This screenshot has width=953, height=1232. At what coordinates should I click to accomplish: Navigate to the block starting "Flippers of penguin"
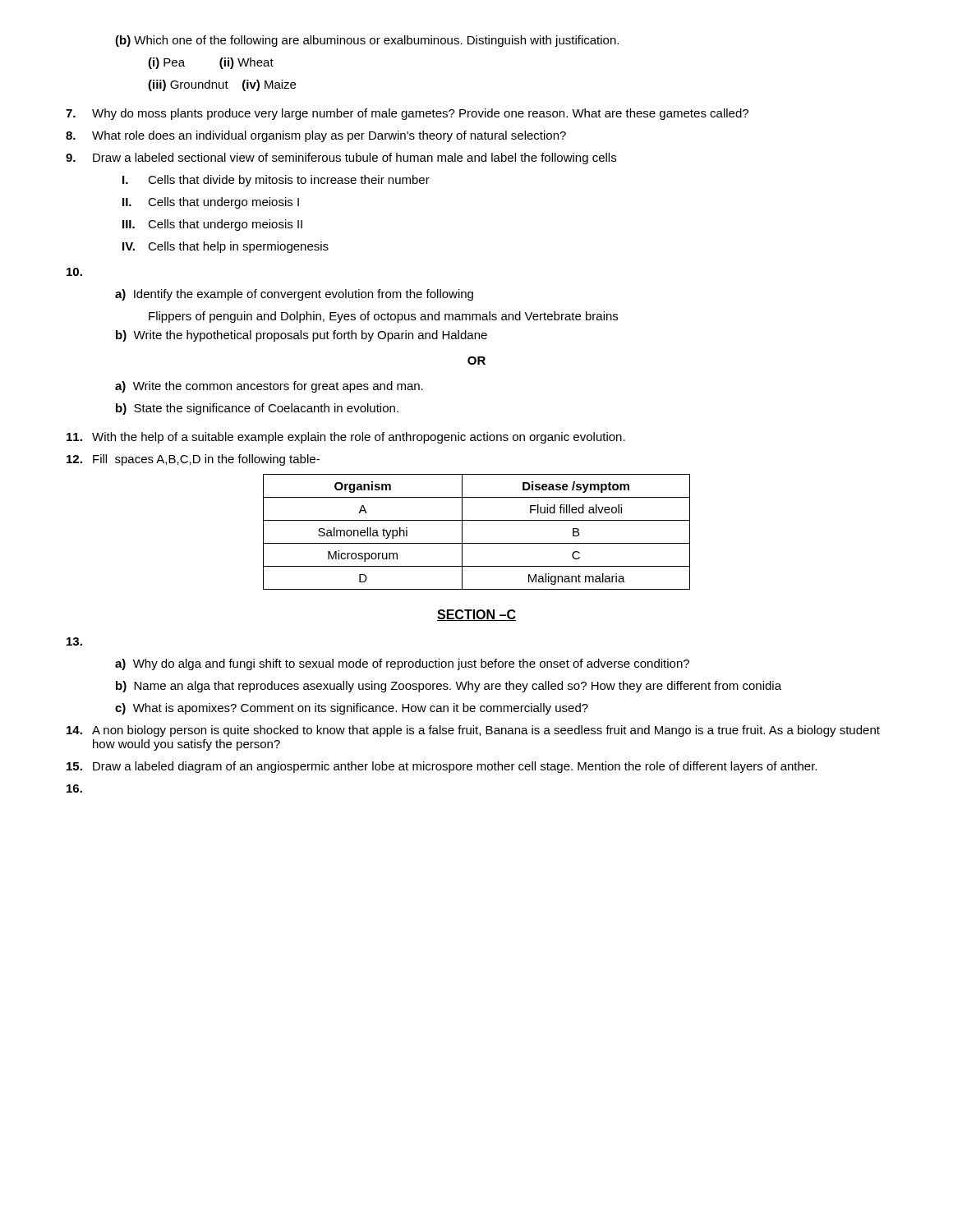[x=383, y=316]
